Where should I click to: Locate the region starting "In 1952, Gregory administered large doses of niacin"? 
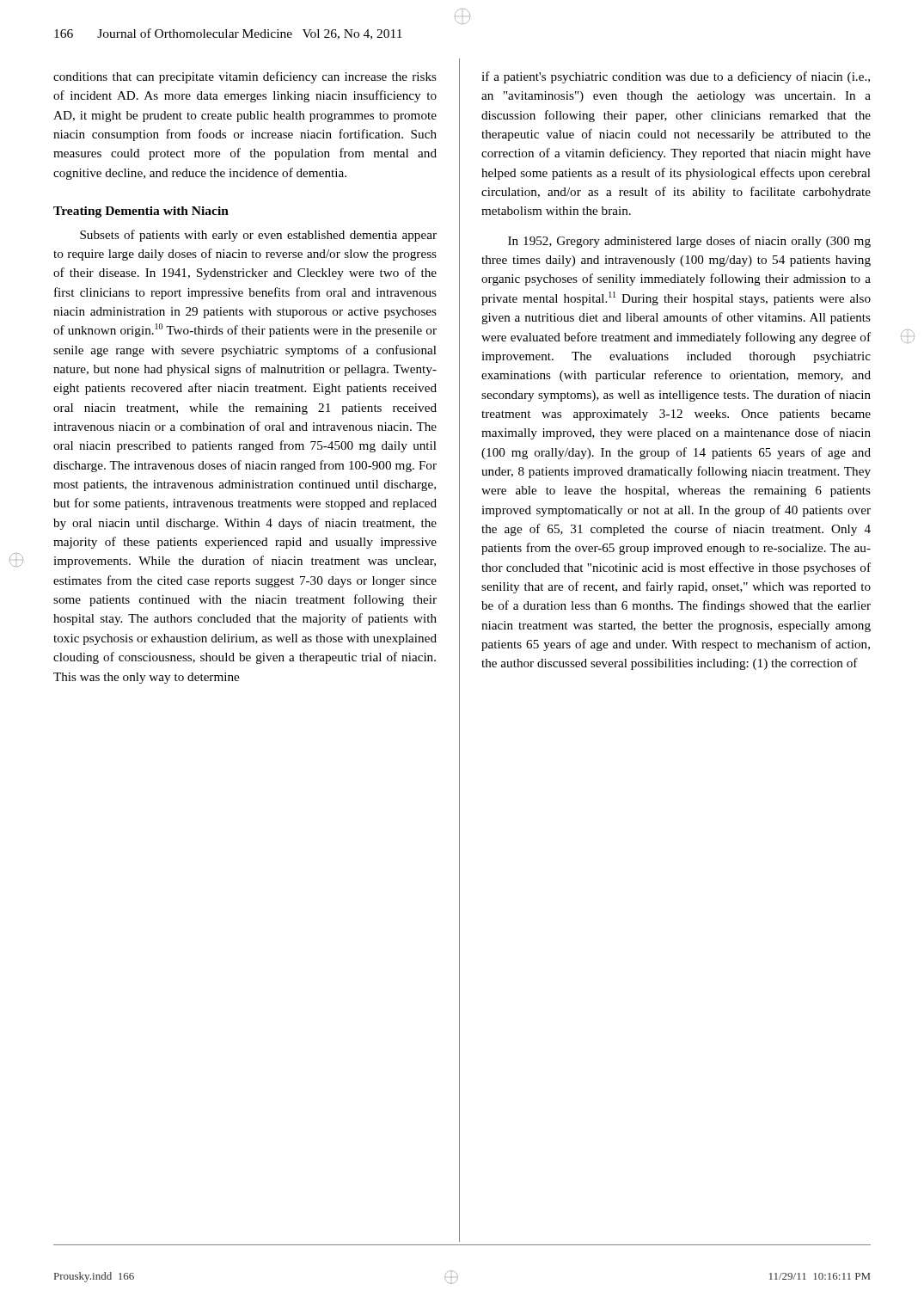676,452
